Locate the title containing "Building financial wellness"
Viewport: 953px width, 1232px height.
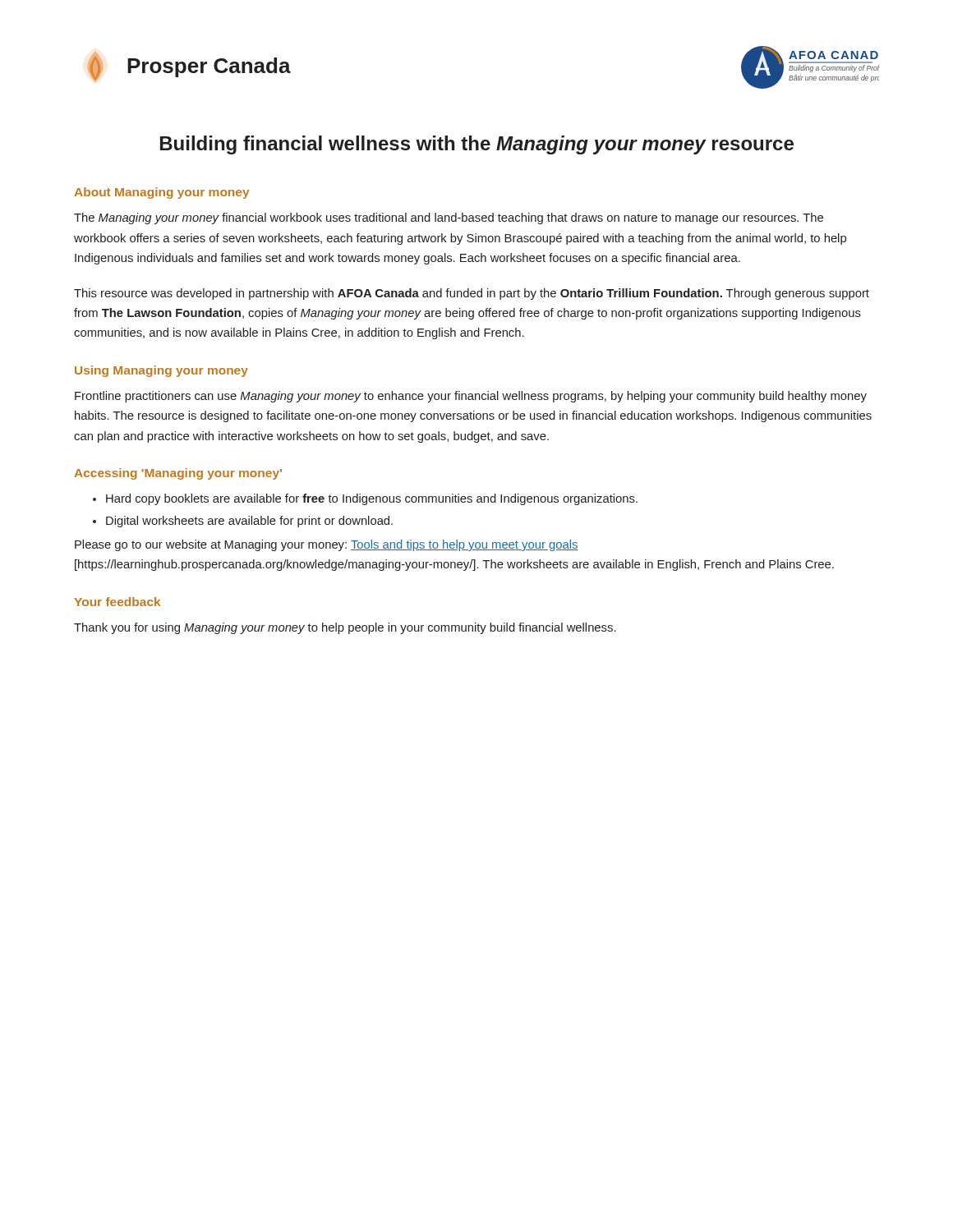[x=476, y=144]
